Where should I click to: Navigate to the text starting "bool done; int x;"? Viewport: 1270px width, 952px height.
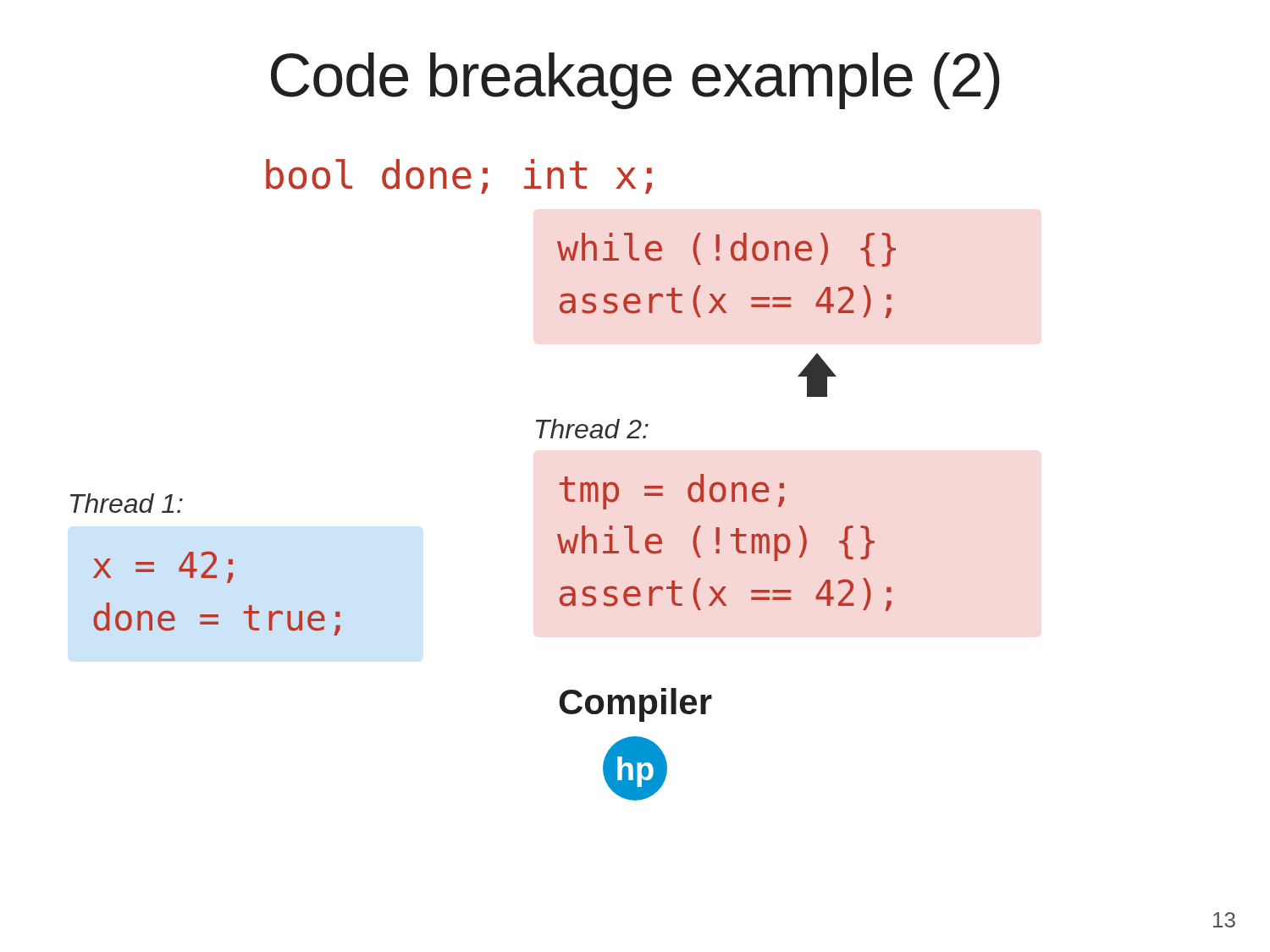tap(462, 175)
